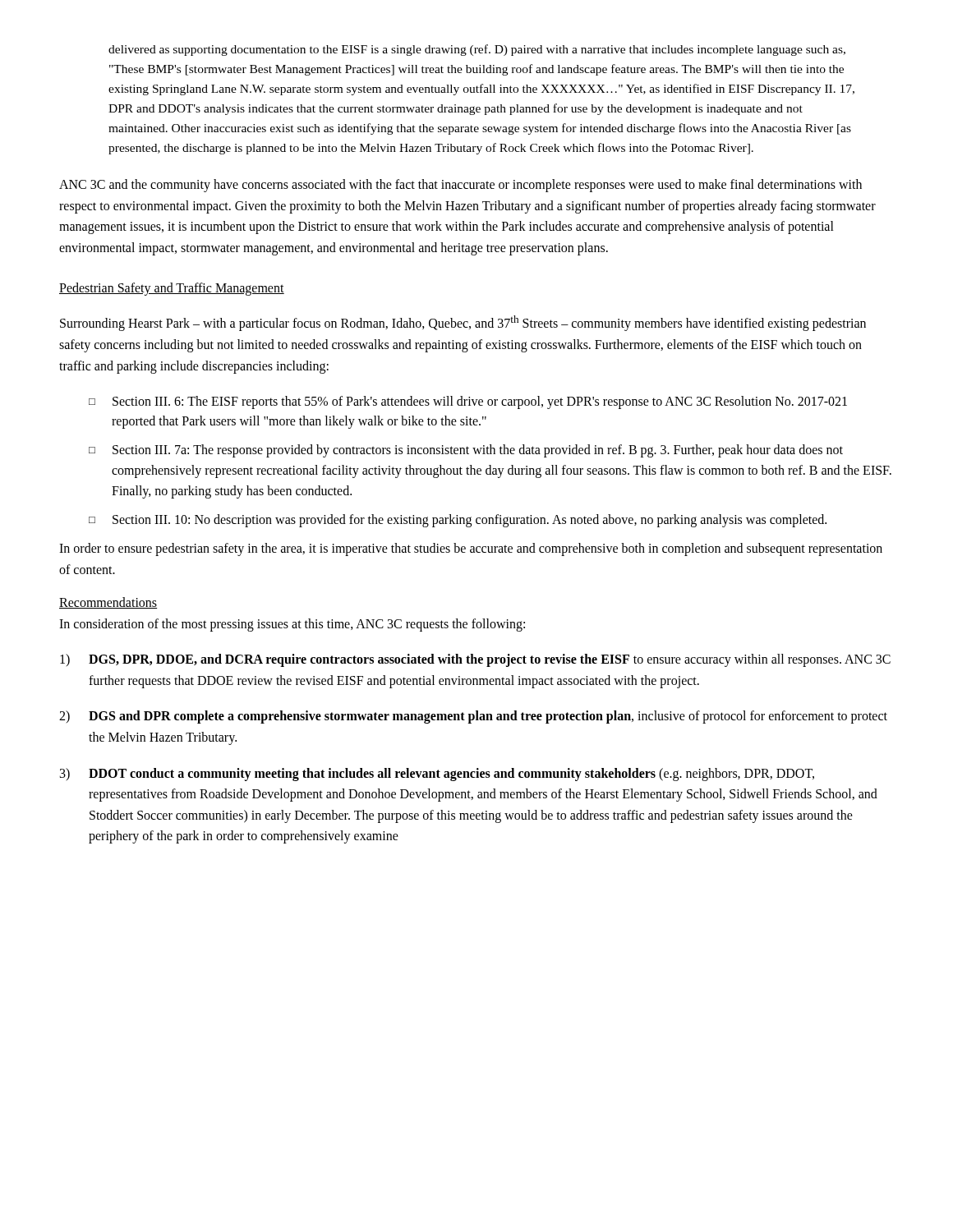Select the element starting "ANC 3C and the"
The height and width of the screenshot is (1232, 953).
click(x=467, y=216)
